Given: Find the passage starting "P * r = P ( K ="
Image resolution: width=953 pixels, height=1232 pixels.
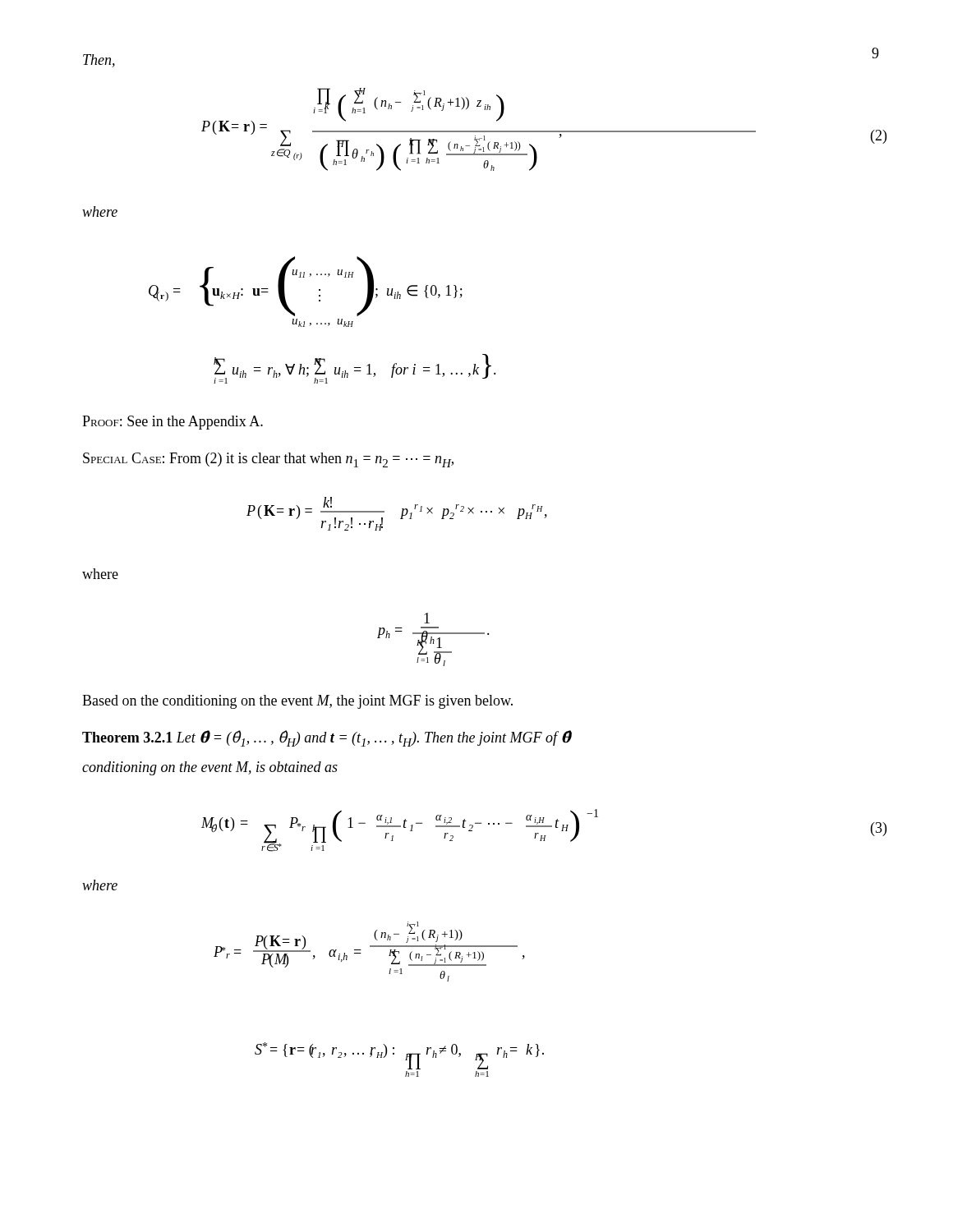Looking at the screenshot, I should coord(485,957).
